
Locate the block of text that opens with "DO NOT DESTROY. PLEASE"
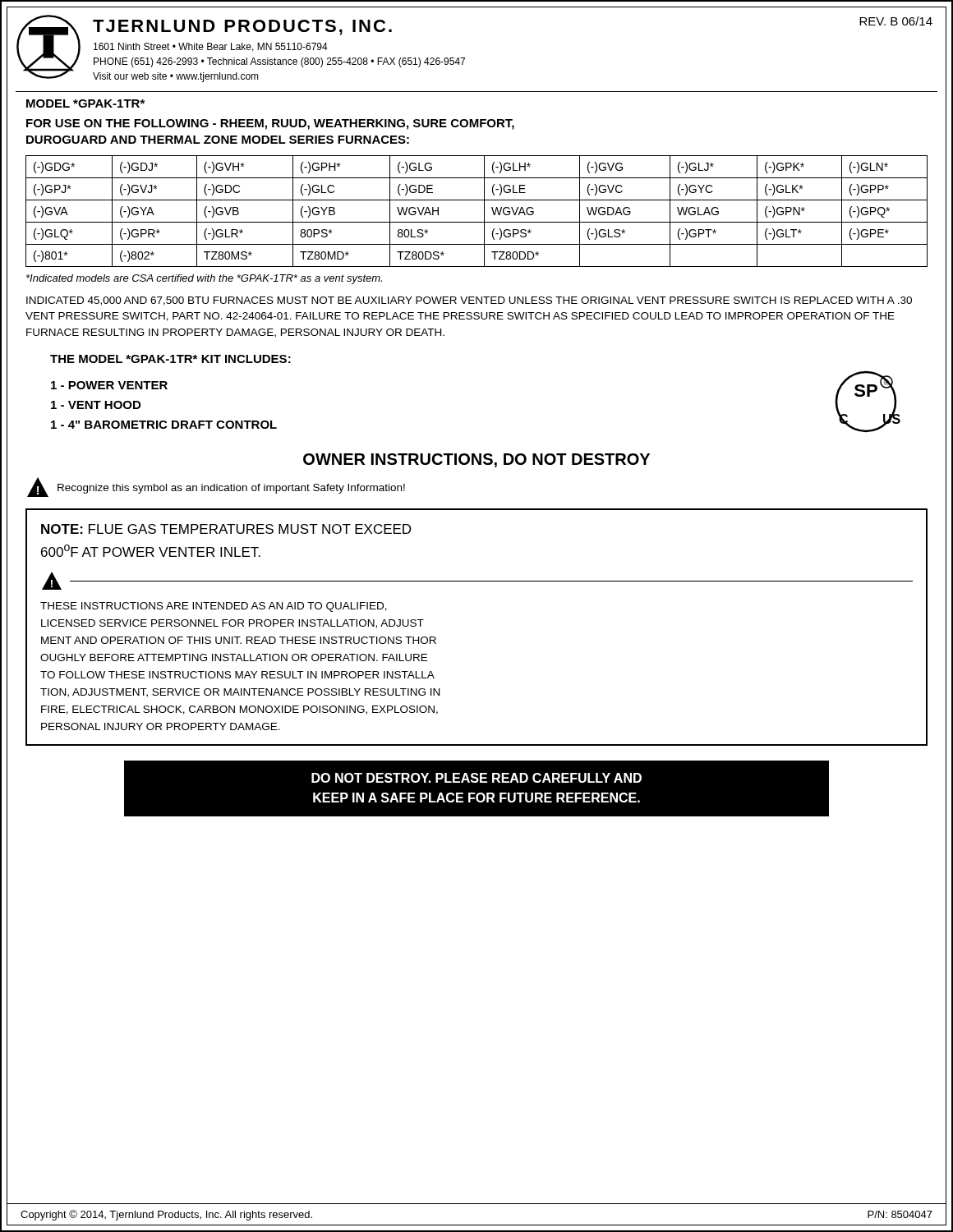[x=476, y=788]
